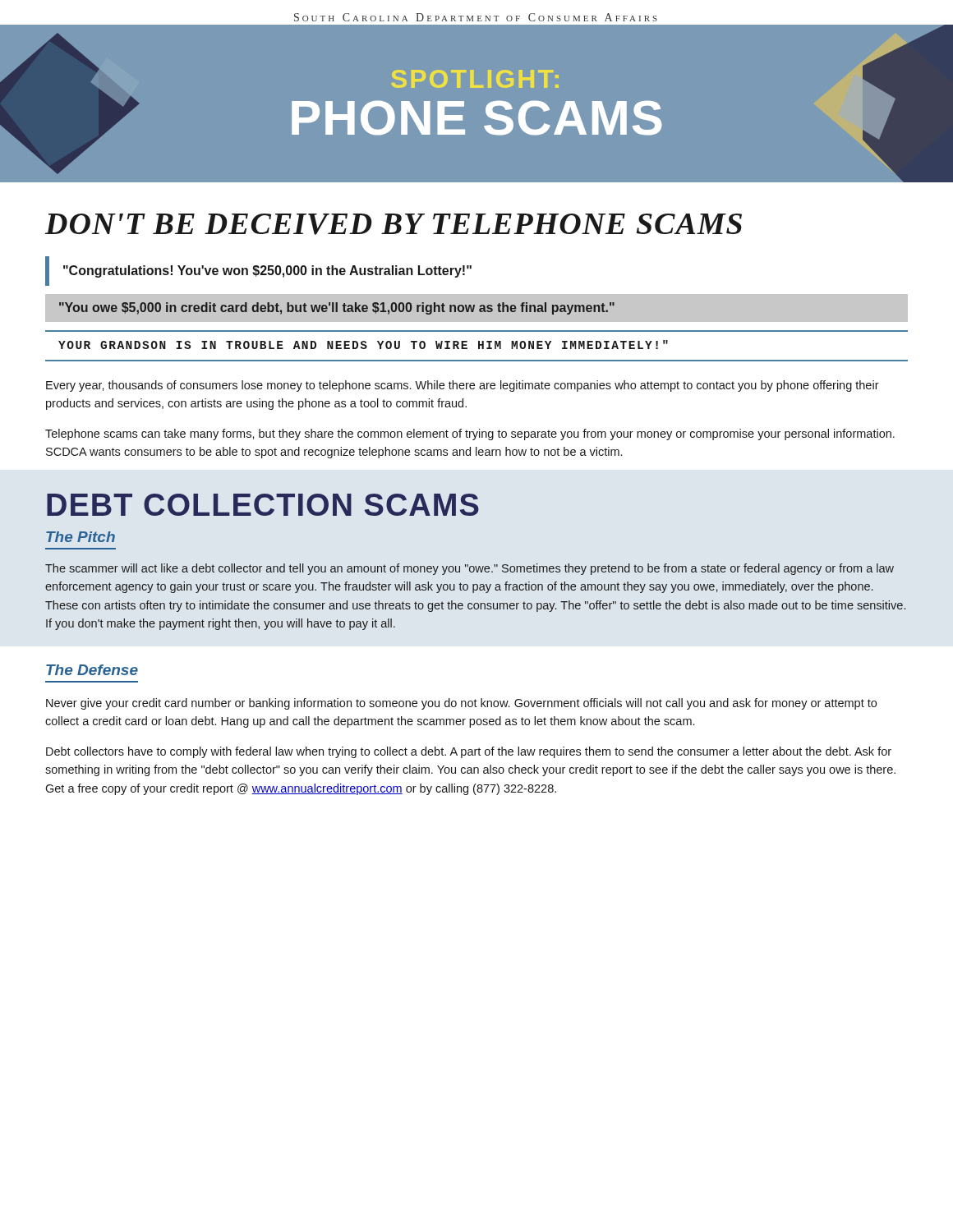Click on the section header containing "The Defense"
Screen dimensions: 1232x953
(92, 672)
